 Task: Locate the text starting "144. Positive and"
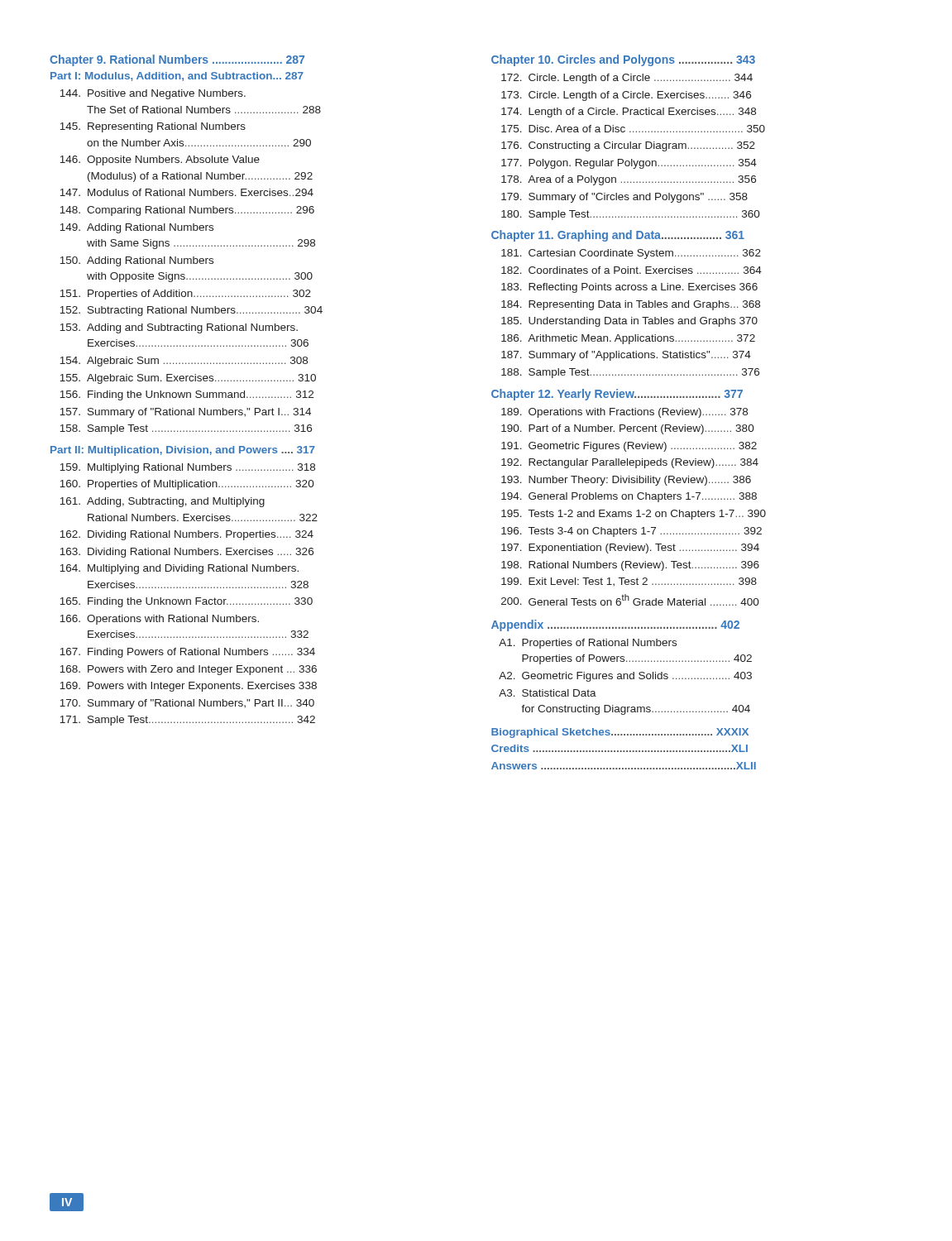[255, 101]
